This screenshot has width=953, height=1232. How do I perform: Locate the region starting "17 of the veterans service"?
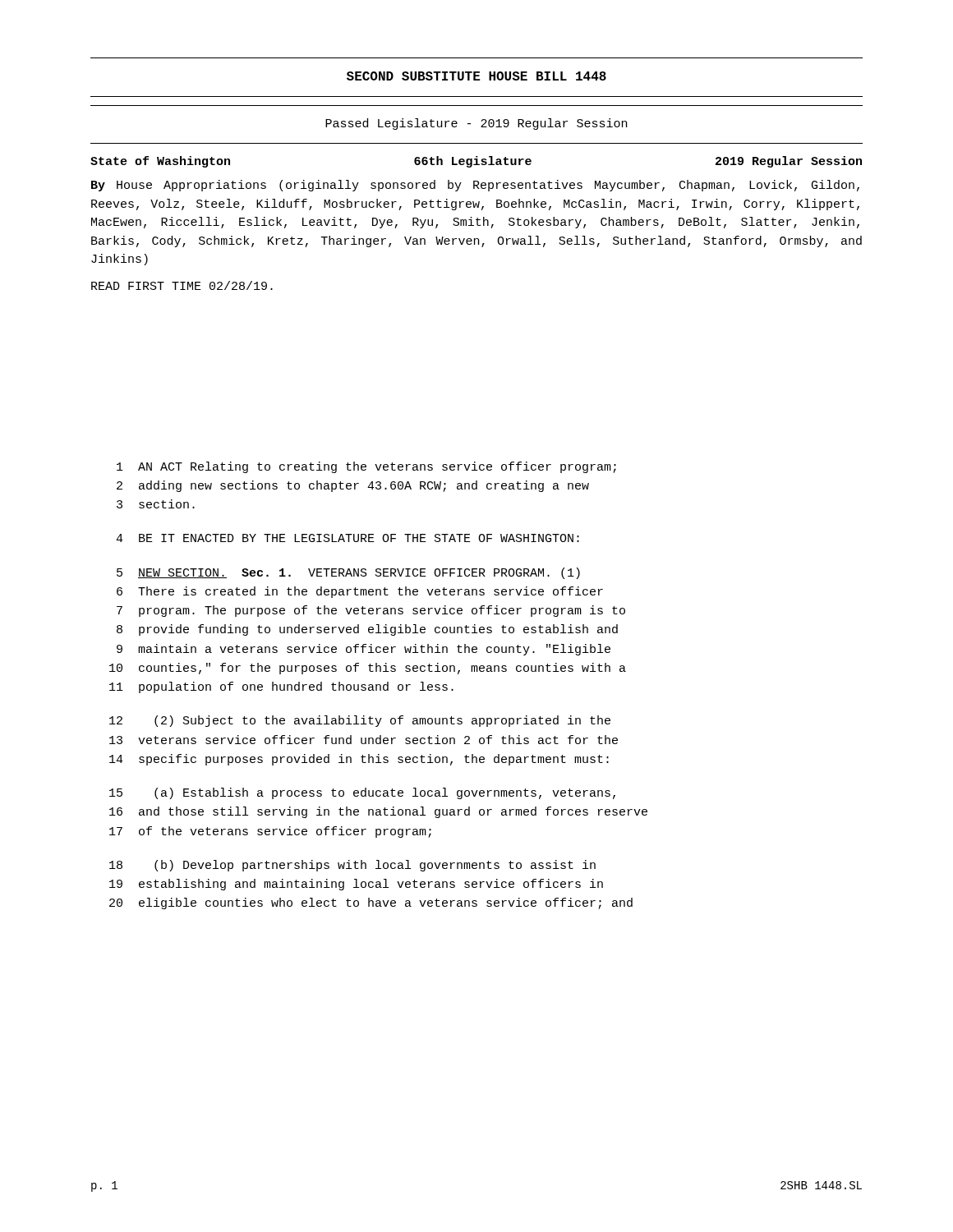tap(270, 832)
